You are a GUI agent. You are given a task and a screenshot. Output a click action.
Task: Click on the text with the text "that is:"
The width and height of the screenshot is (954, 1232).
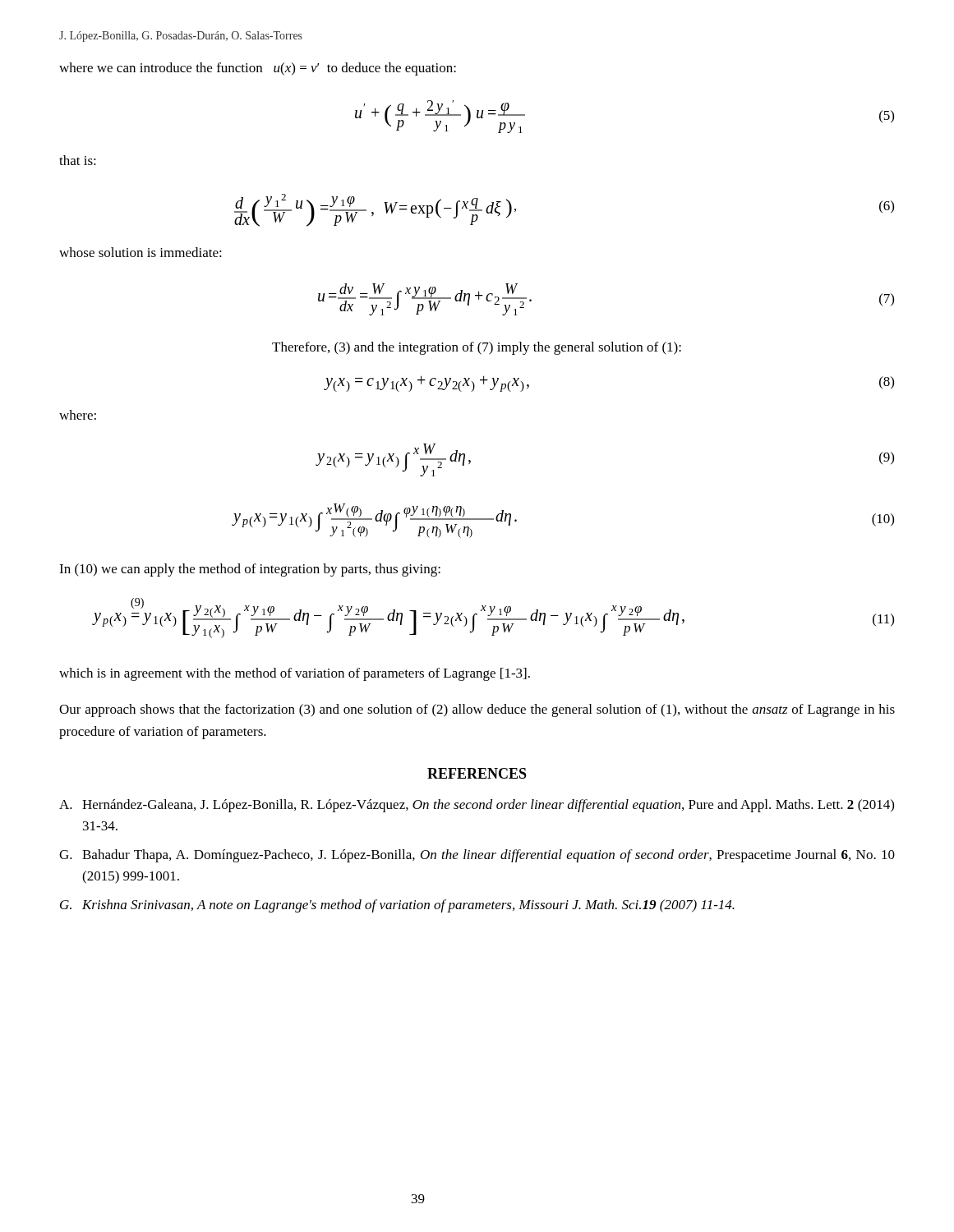coord(78,161)
